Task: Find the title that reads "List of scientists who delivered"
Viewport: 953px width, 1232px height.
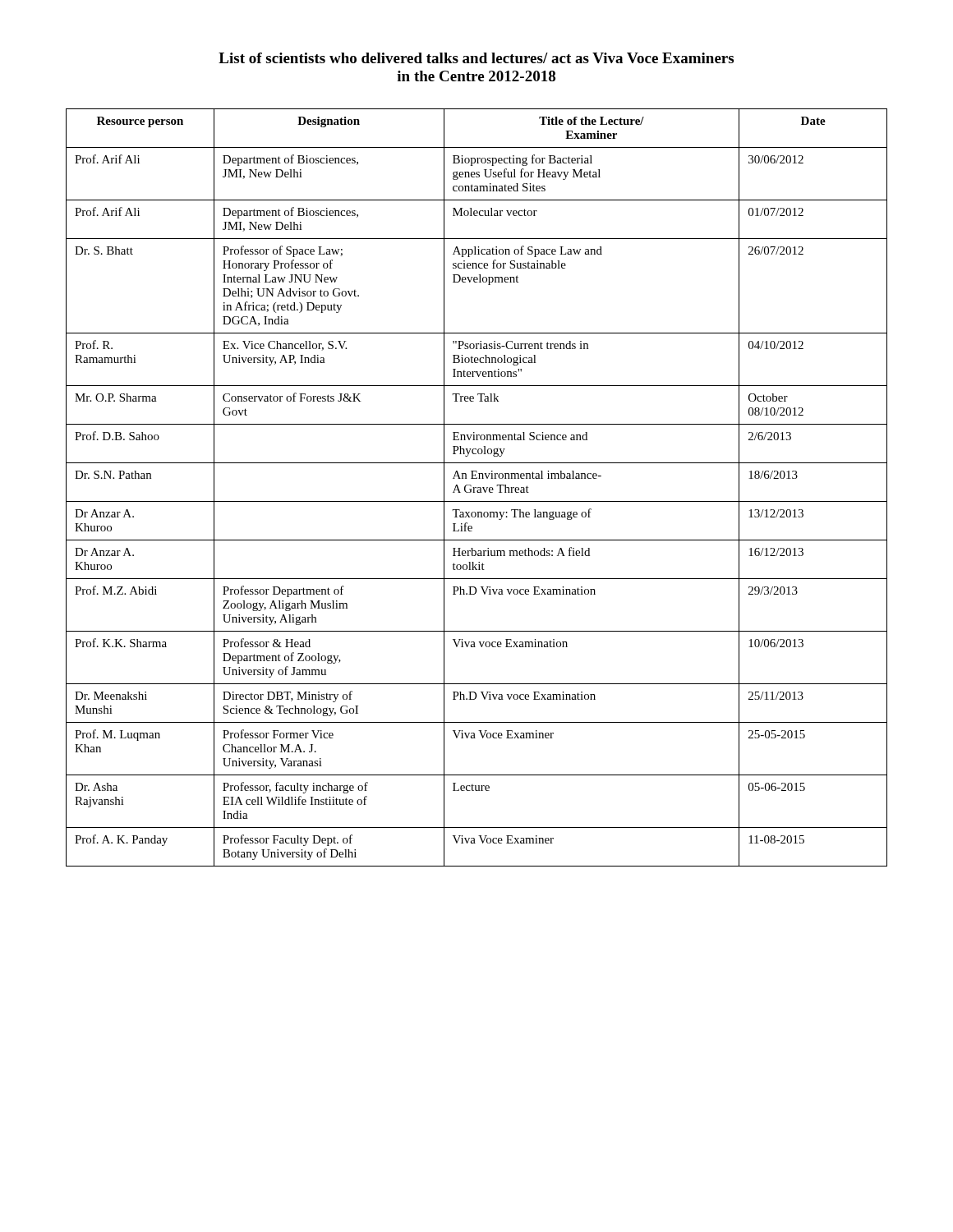Action: 476,67
